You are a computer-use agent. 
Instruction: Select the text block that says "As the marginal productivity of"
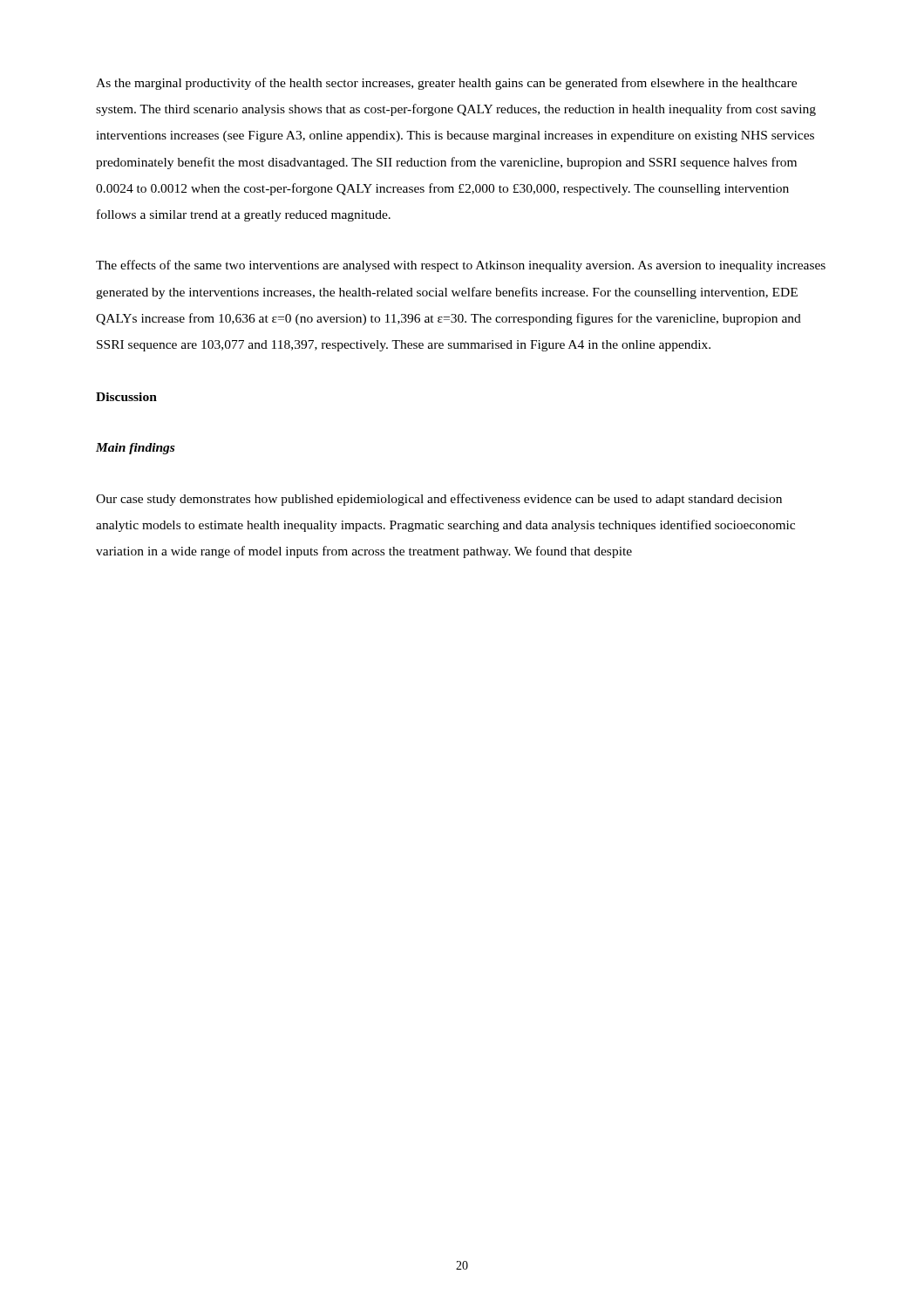456,148
